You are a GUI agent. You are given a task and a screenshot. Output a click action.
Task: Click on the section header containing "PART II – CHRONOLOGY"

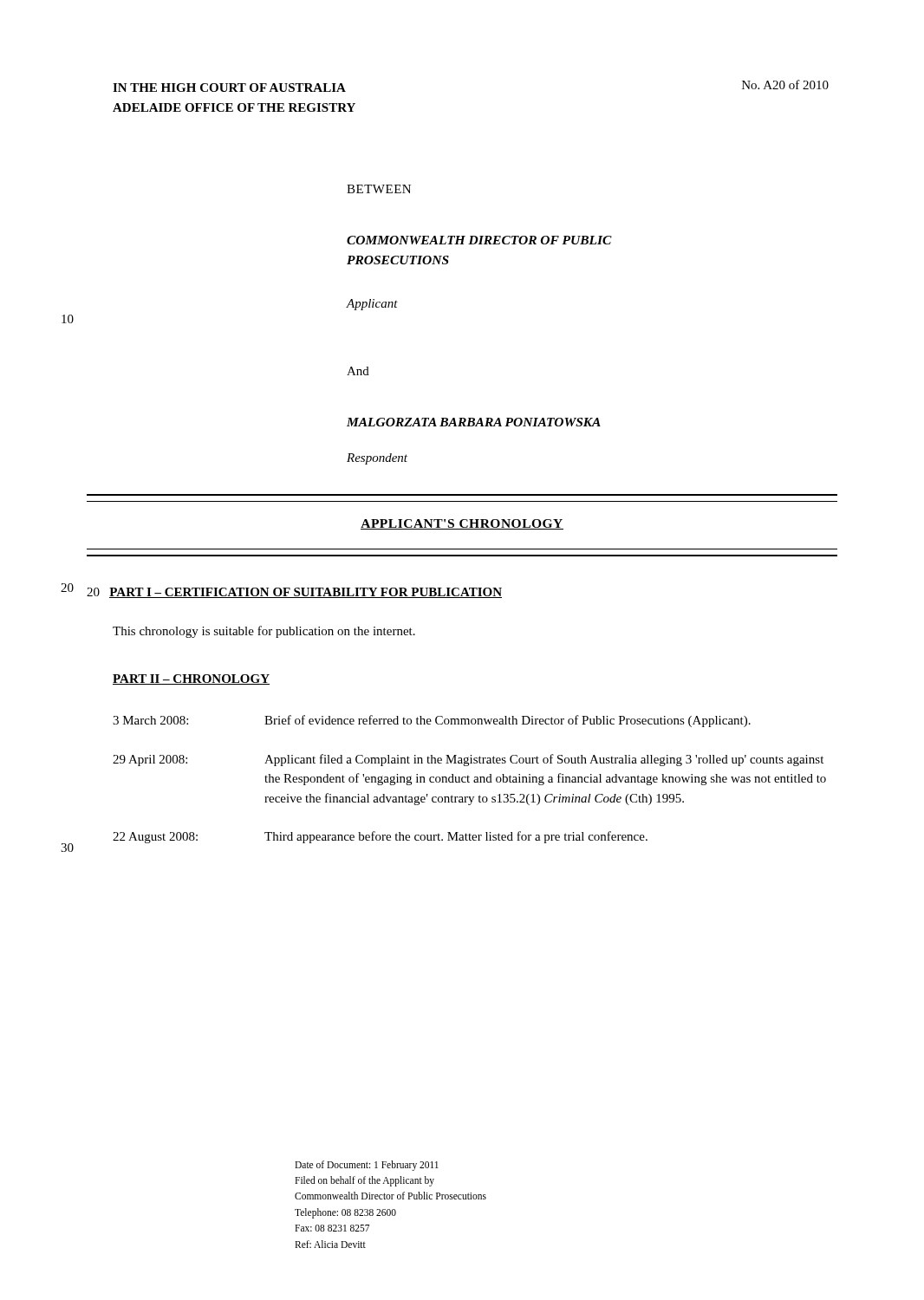191,679
